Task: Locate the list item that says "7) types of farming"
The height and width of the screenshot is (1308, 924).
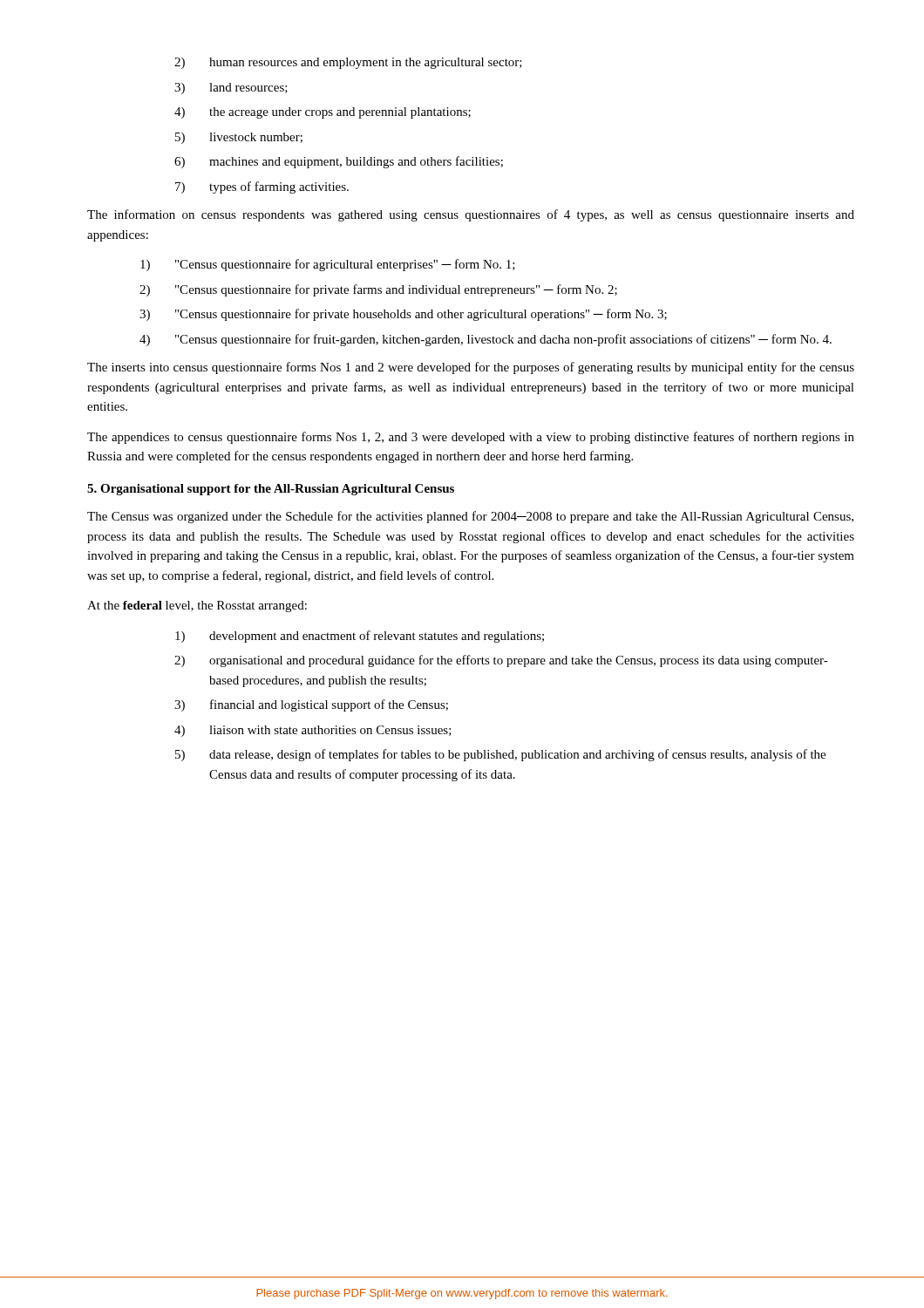Action: pyautogui.click(x=262, y=187)
